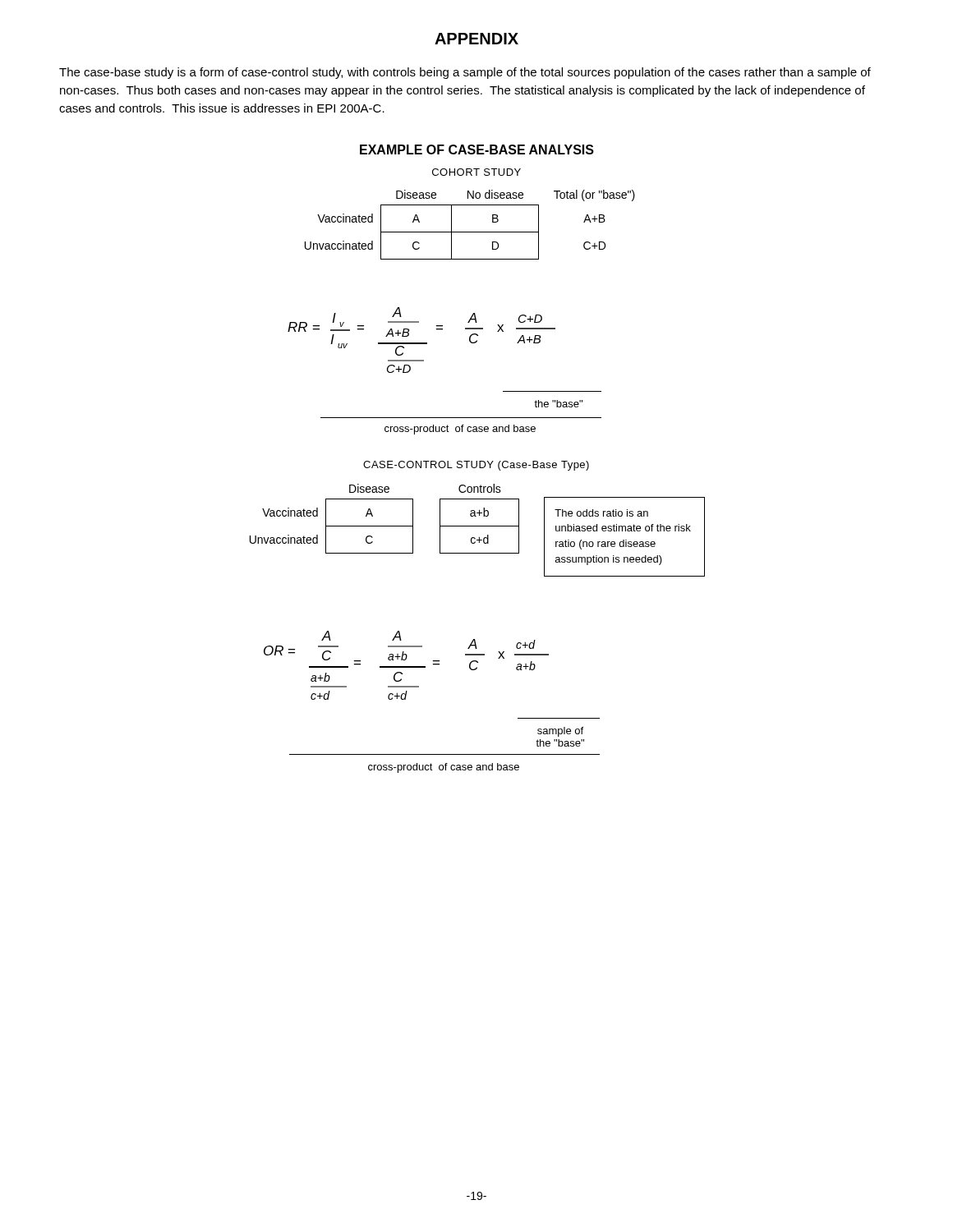The image size is (953, 1232).
Task: Locate the text that reads "COHORT STUDY"
Action: pyautogui.click(x=476, y=172)
